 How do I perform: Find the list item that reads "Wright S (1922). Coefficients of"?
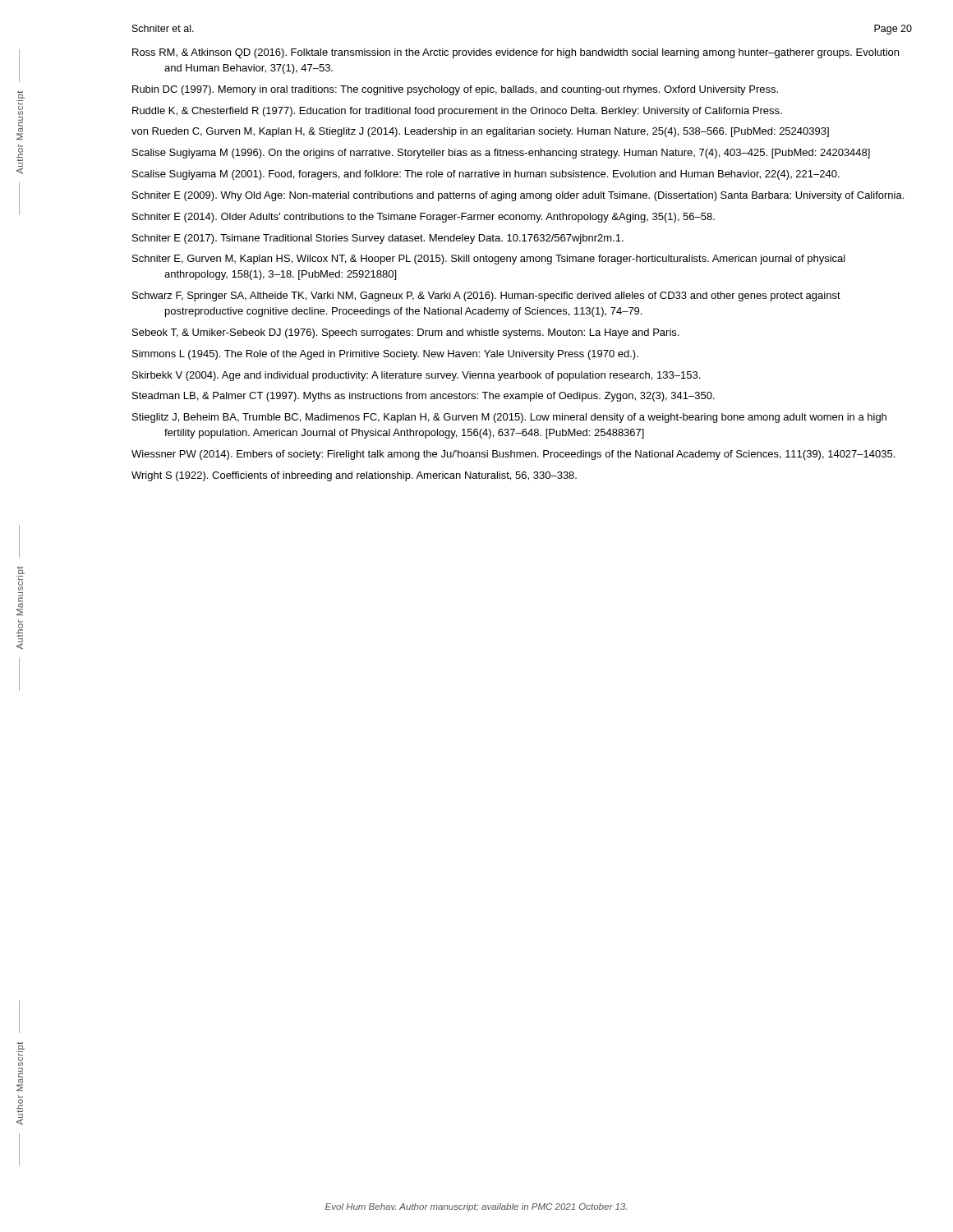tap(354, 475)
